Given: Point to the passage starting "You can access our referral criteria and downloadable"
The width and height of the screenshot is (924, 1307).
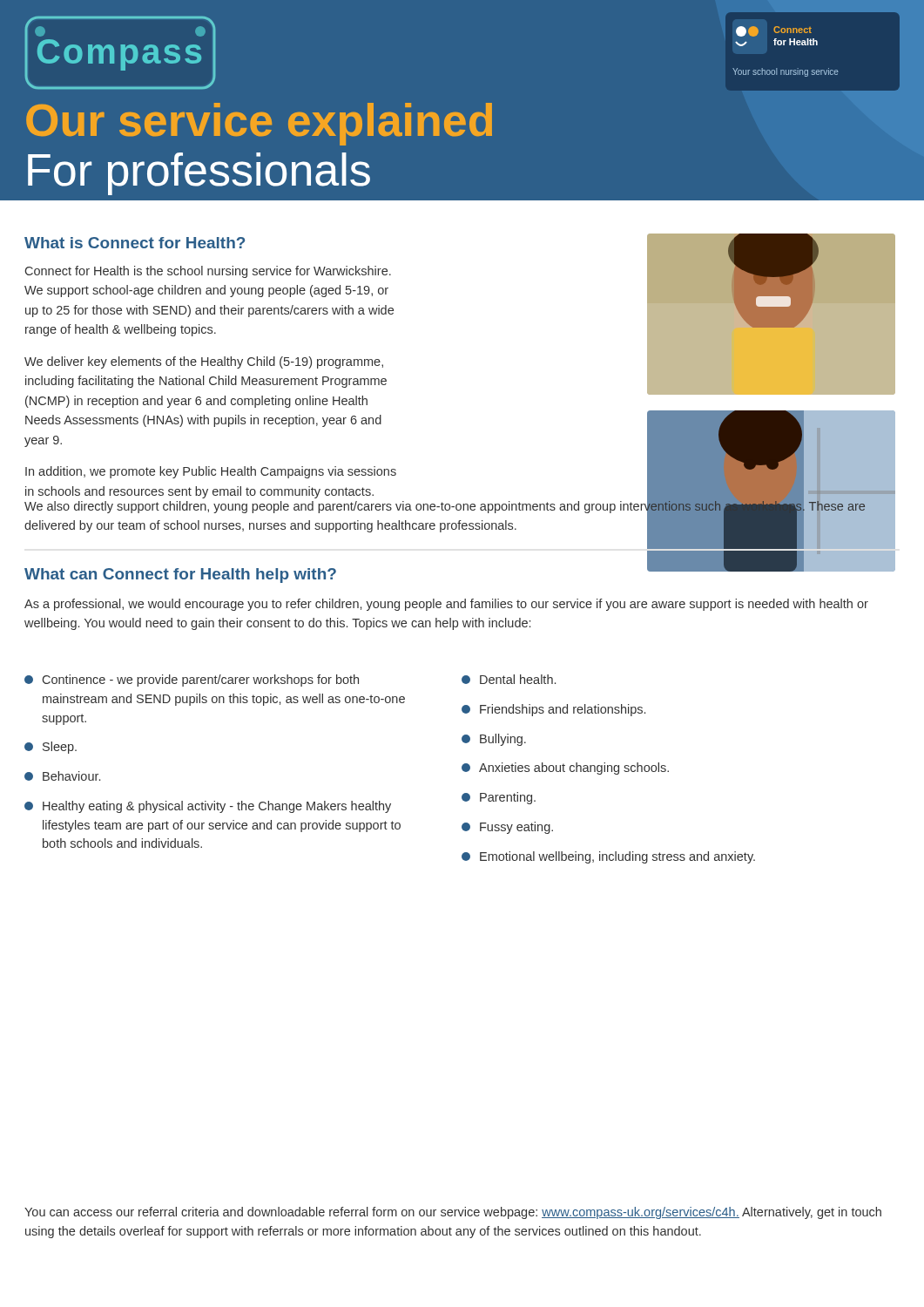Looking at the screenshot, I should click(462, 1222).
